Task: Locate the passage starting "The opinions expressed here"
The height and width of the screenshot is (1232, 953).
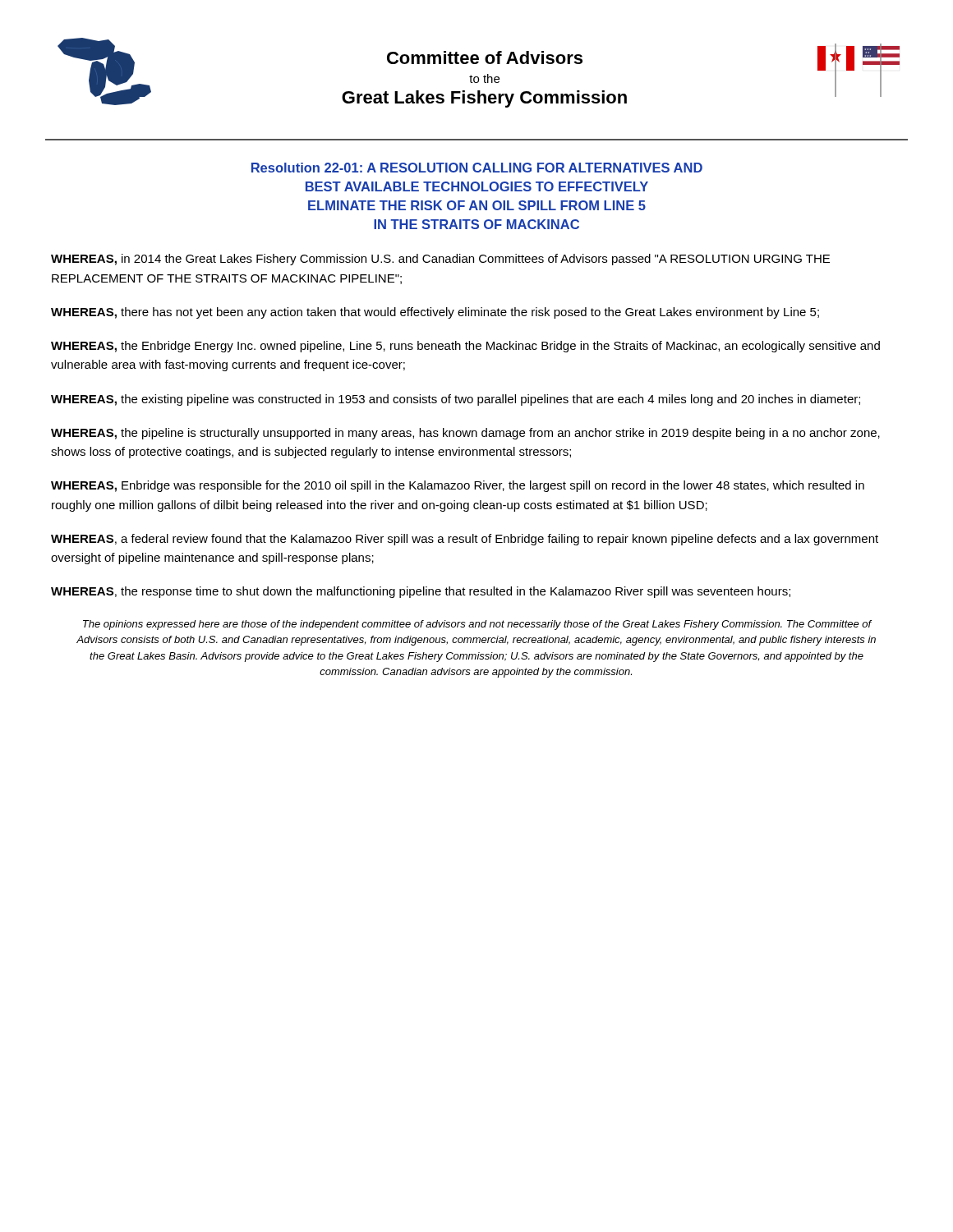Action: [476, 648]
